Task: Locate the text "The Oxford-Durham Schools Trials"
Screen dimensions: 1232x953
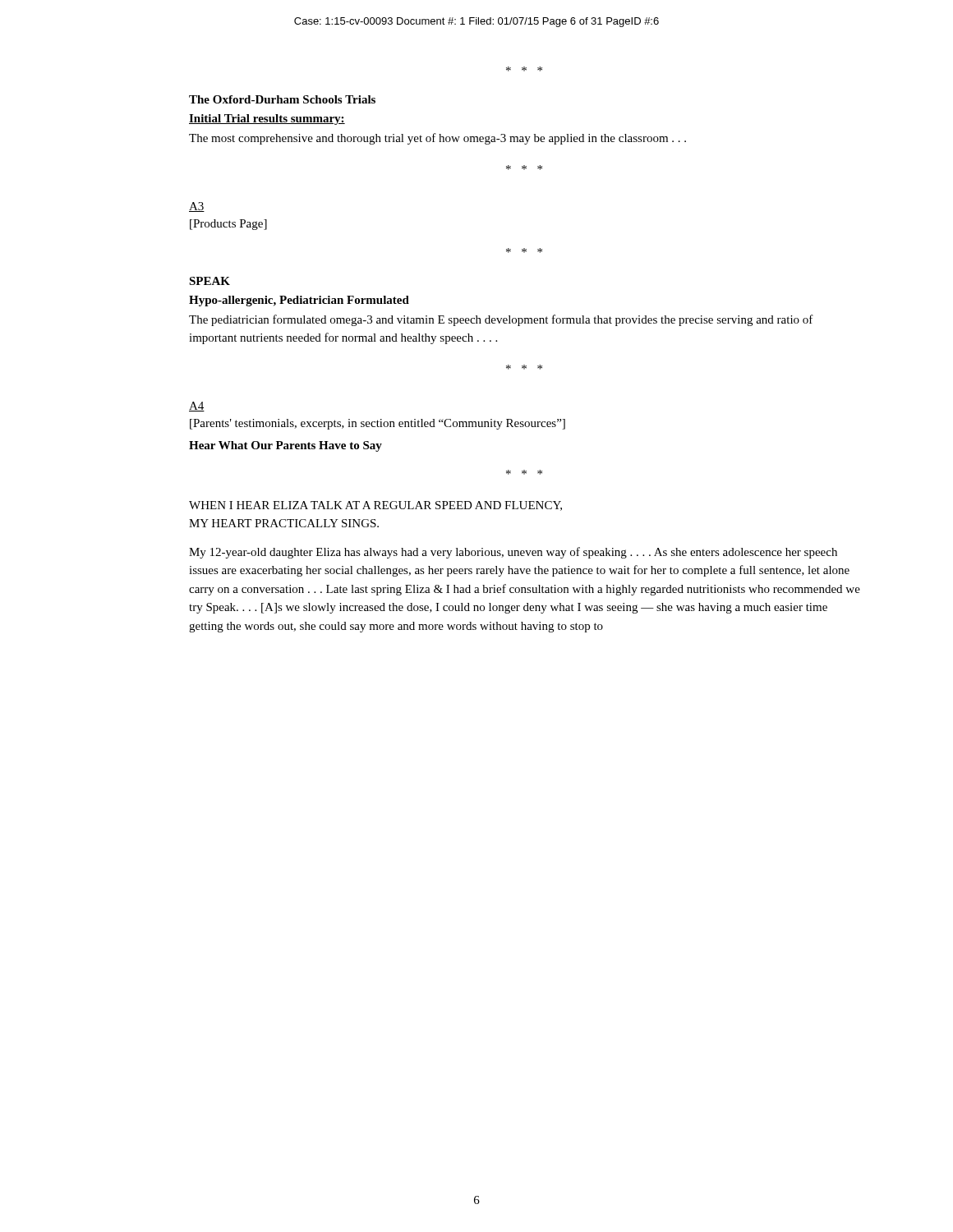Action: click(282, 99)
